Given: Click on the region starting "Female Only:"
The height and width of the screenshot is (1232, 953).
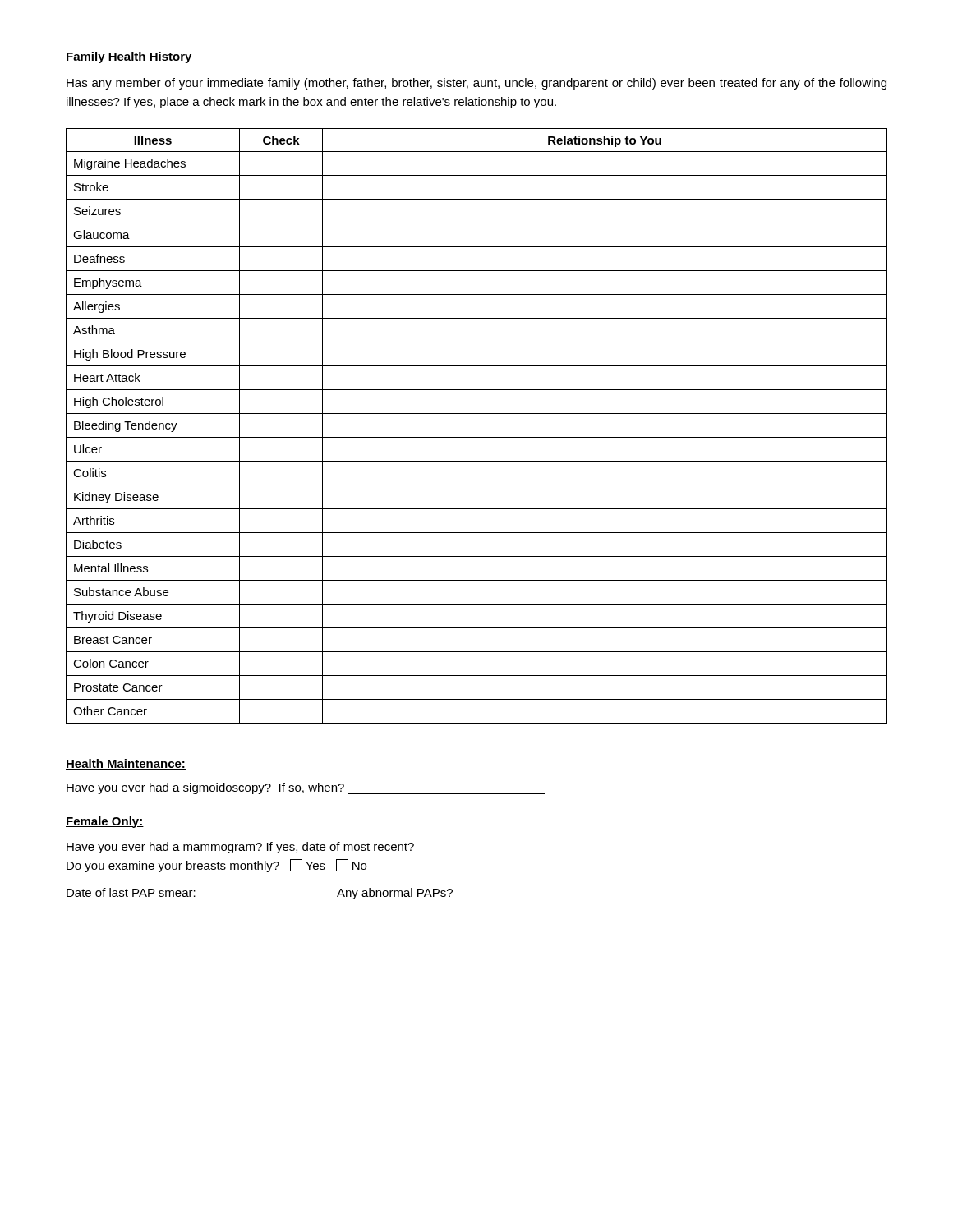Looking at the screenshot, I should (104, 821).
